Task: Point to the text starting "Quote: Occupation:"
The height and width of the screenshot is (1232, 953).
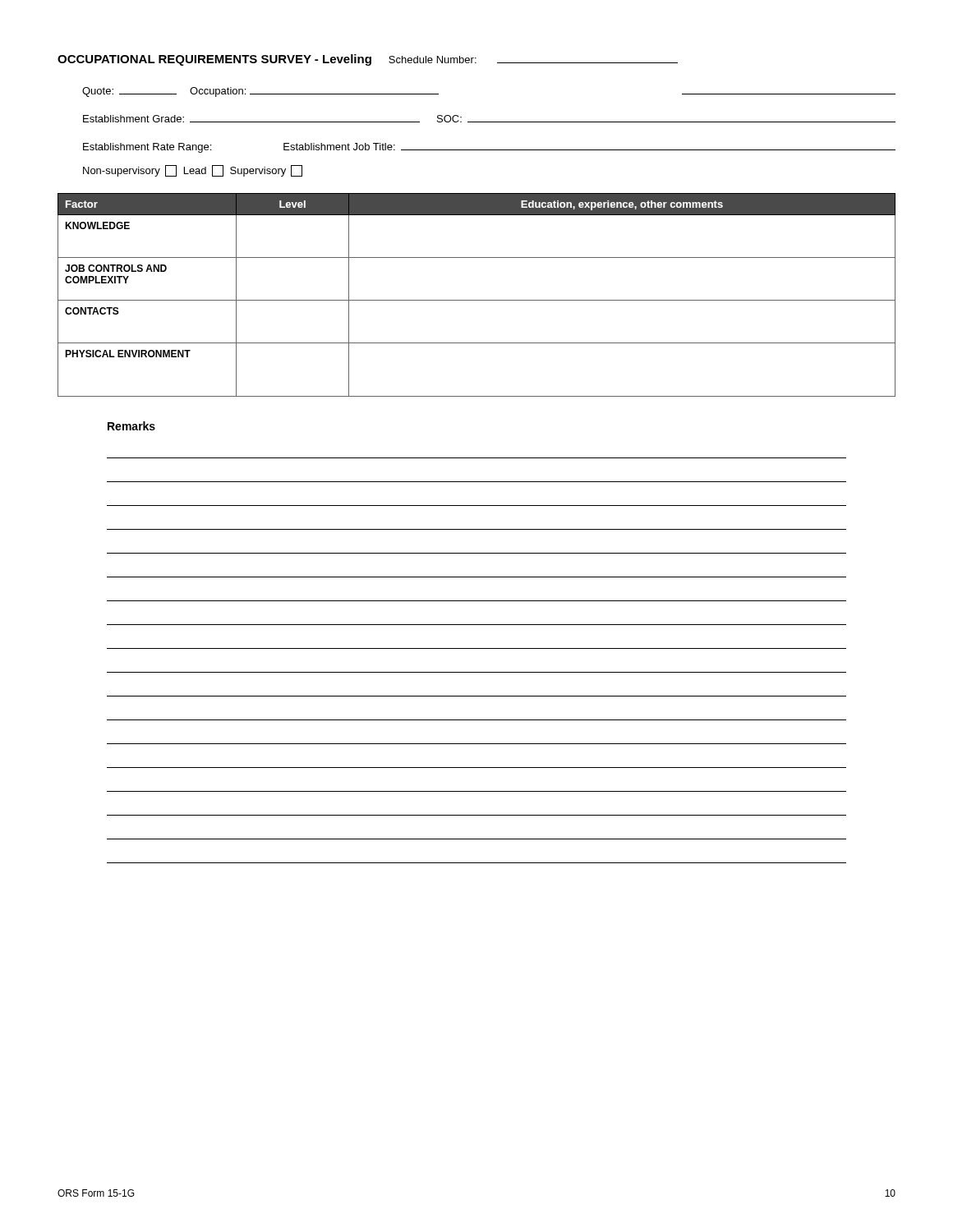Action: point(101,92)
